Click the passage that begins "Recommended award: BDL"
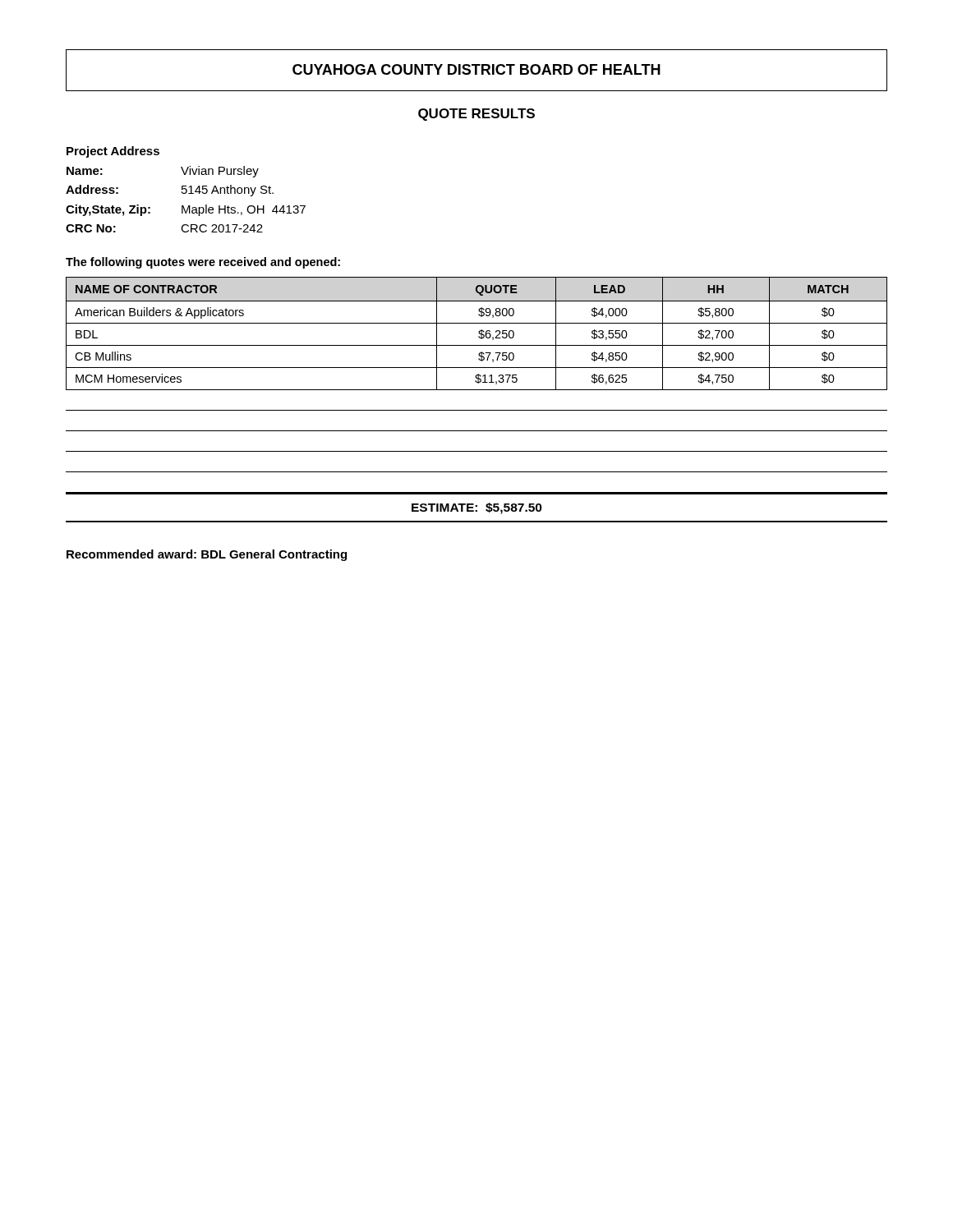The image size is (953, 1232). (x=207, y=554)
